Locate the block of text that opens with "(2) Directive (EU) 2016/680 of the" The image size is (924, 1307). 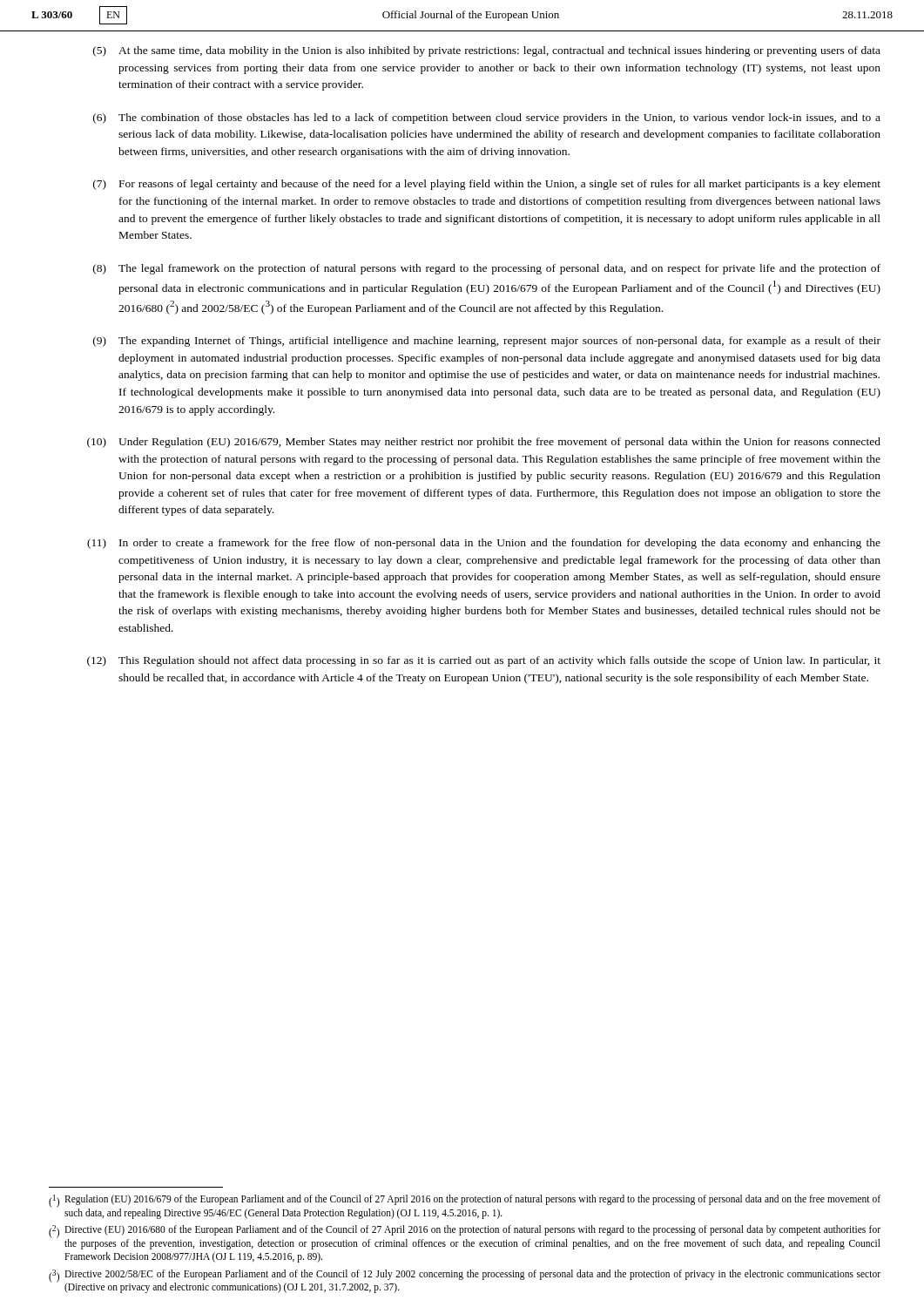[x=465, y=1244]
